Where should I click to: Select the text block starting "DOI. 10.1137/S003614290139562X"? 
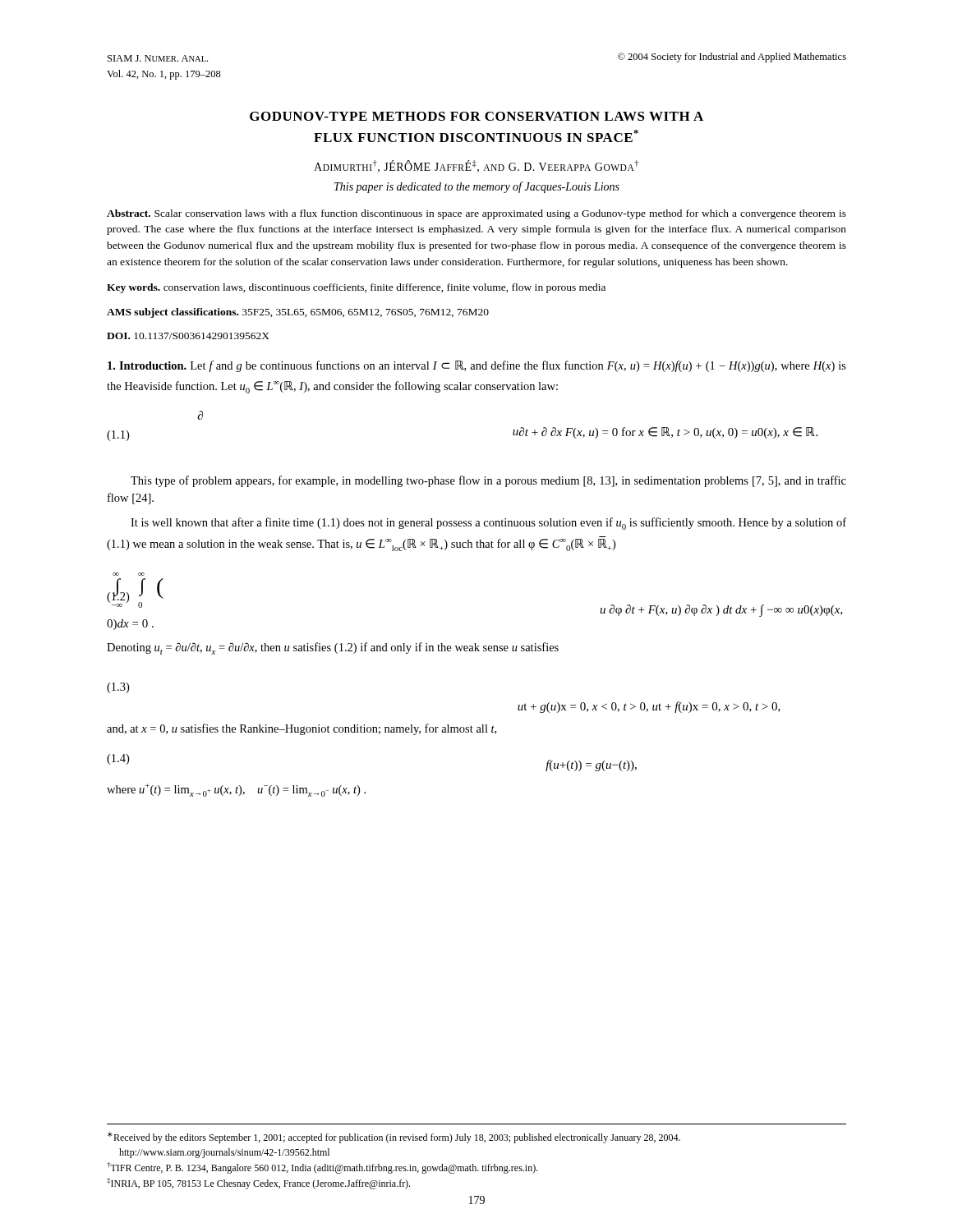188,336
